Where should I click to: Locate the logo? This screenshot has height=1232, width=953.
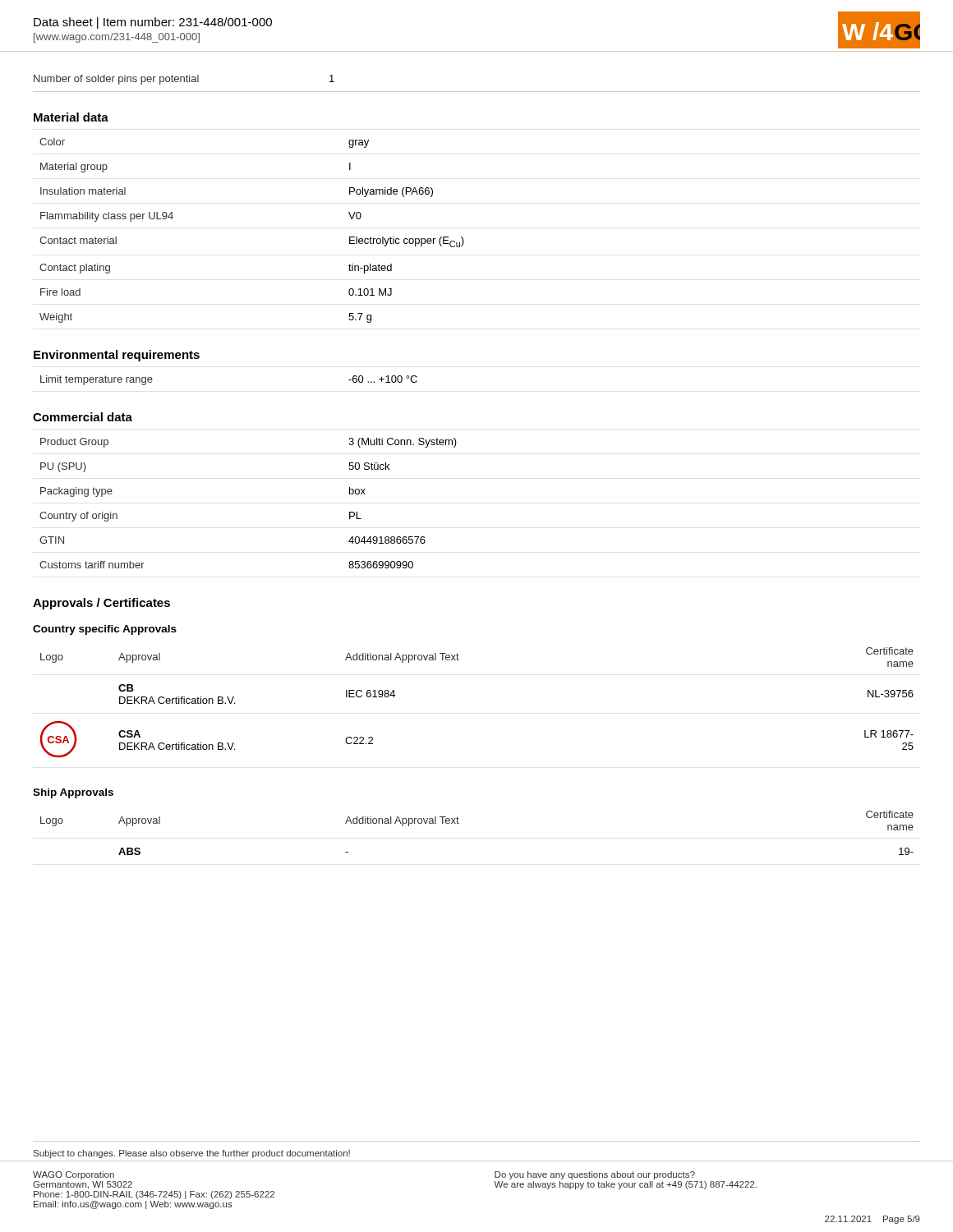tap(879, 30)
